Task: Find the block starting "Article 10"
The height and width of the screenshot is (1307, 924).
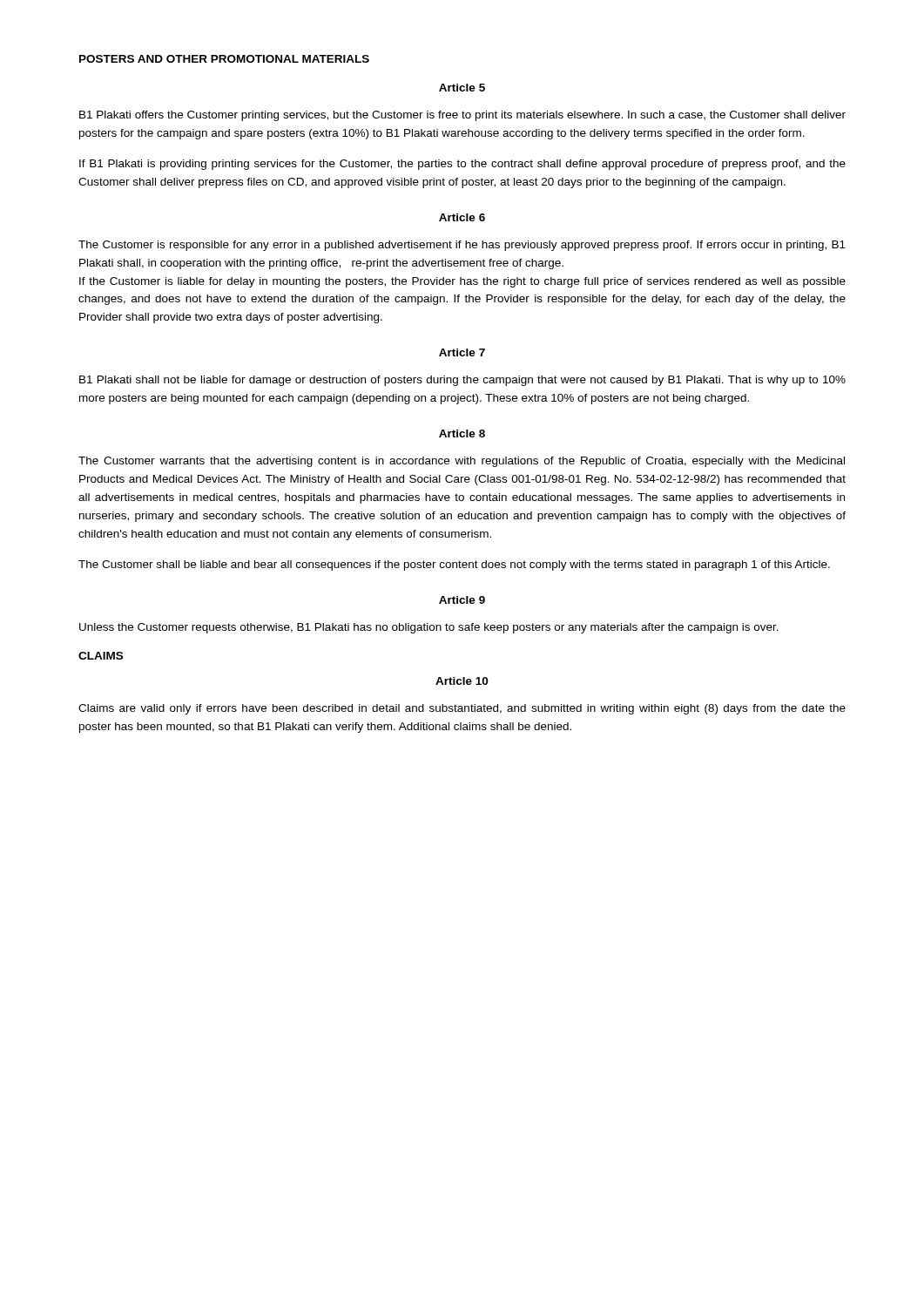Action: tap(462, 681)
